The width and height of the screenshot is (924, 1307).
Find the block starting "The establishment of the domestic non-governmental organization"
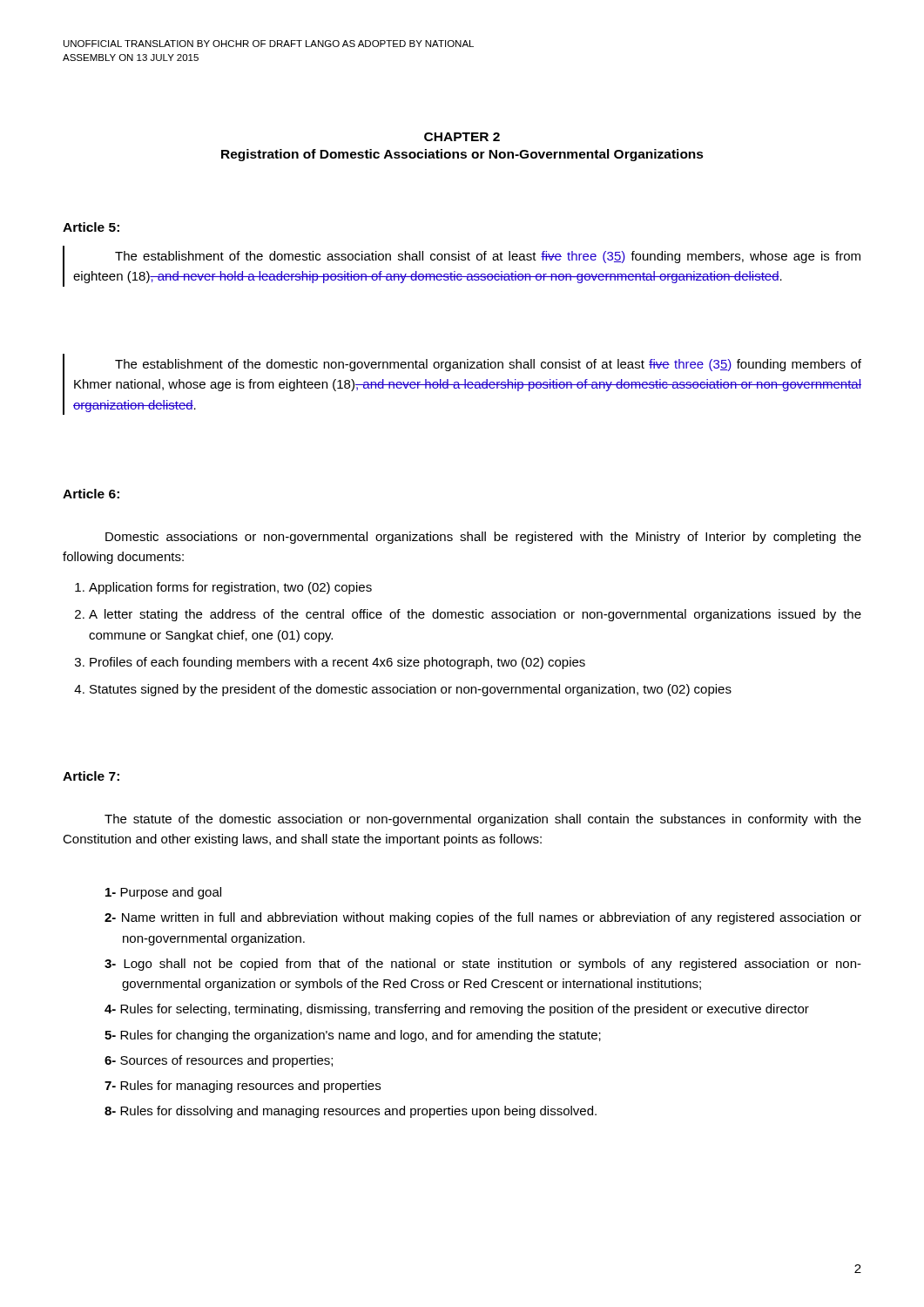(462, 384)
